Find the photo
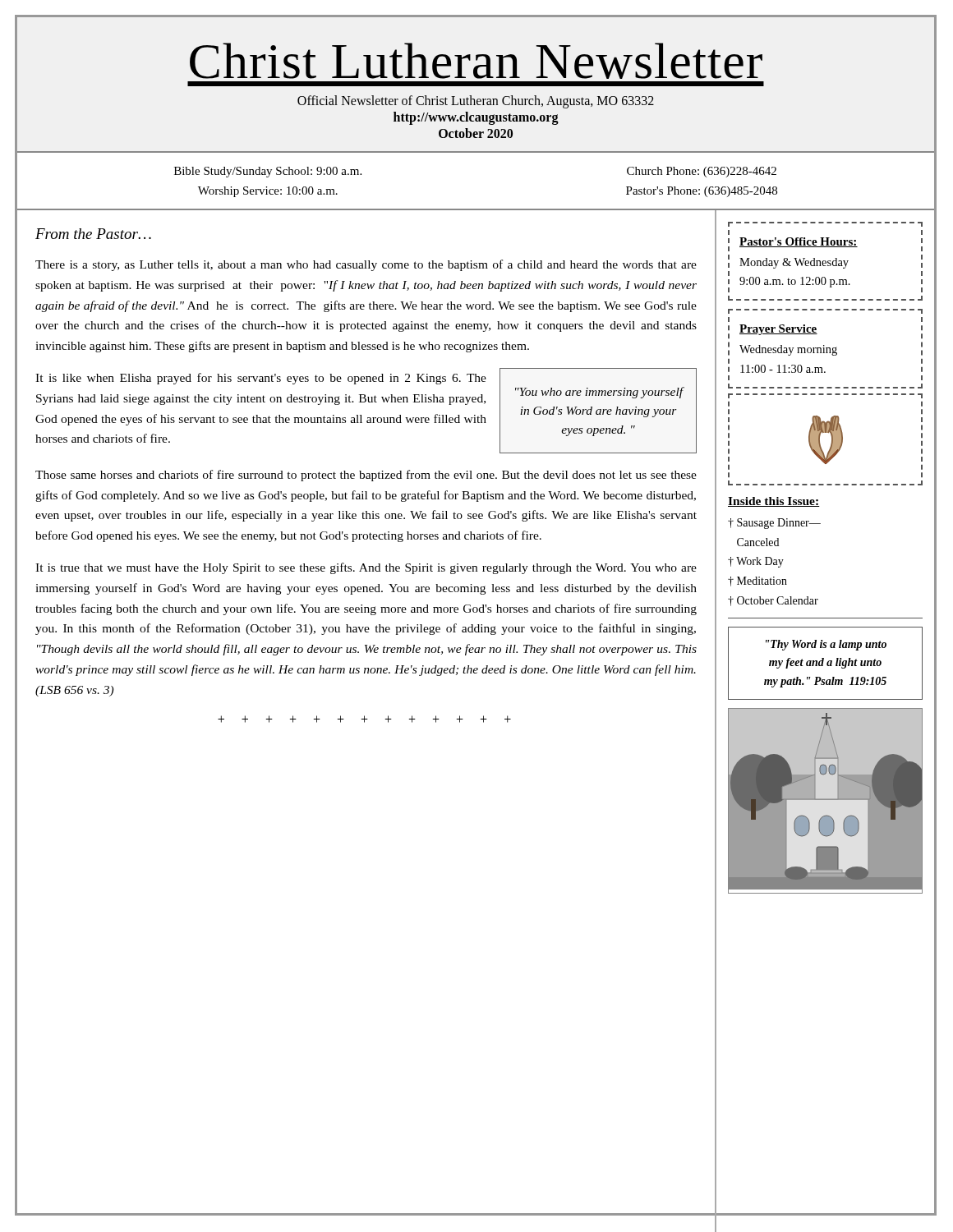 (x=825, y=801)
